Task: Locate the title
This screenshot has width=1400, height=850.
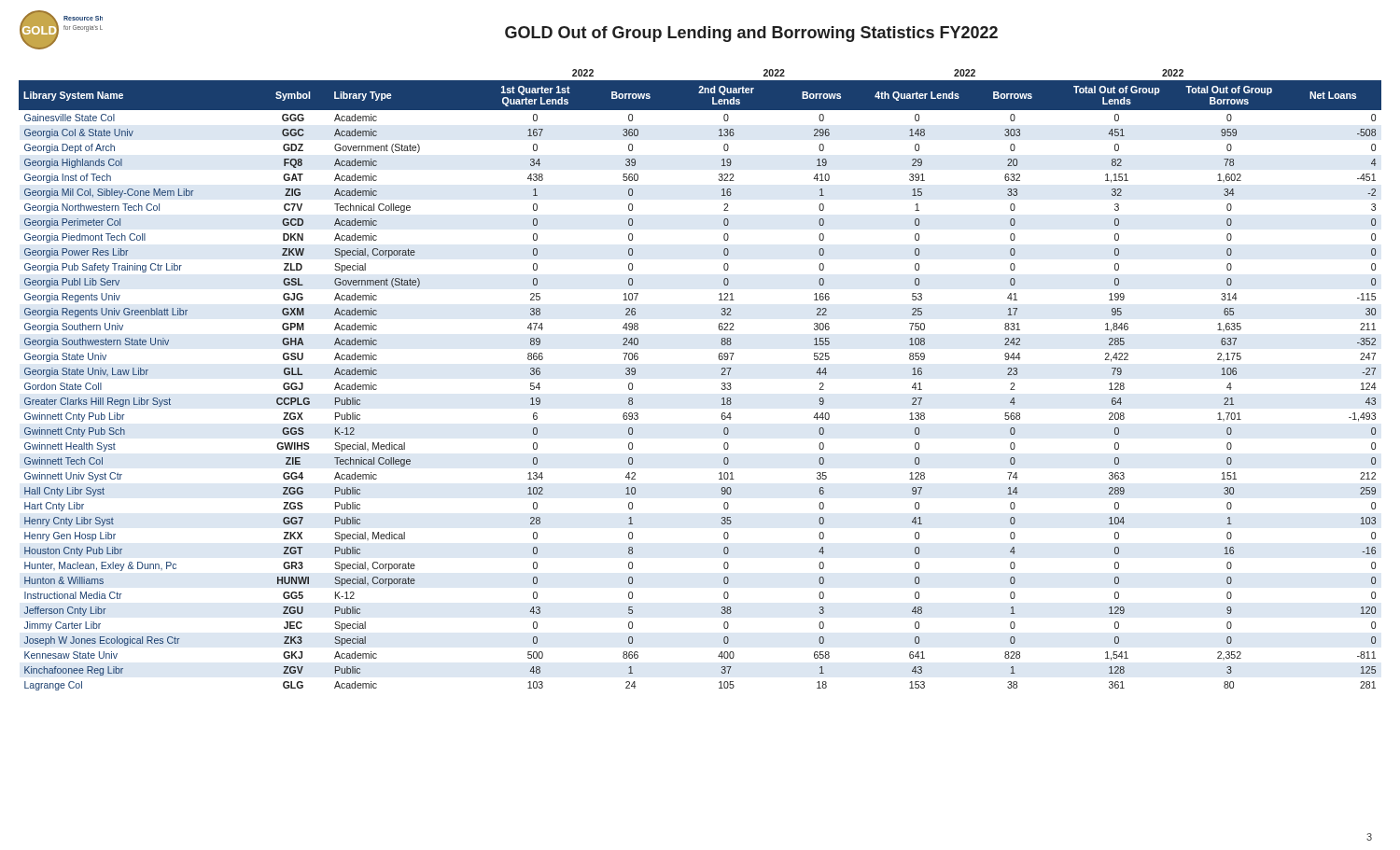Action: click(x=751, y=32)
